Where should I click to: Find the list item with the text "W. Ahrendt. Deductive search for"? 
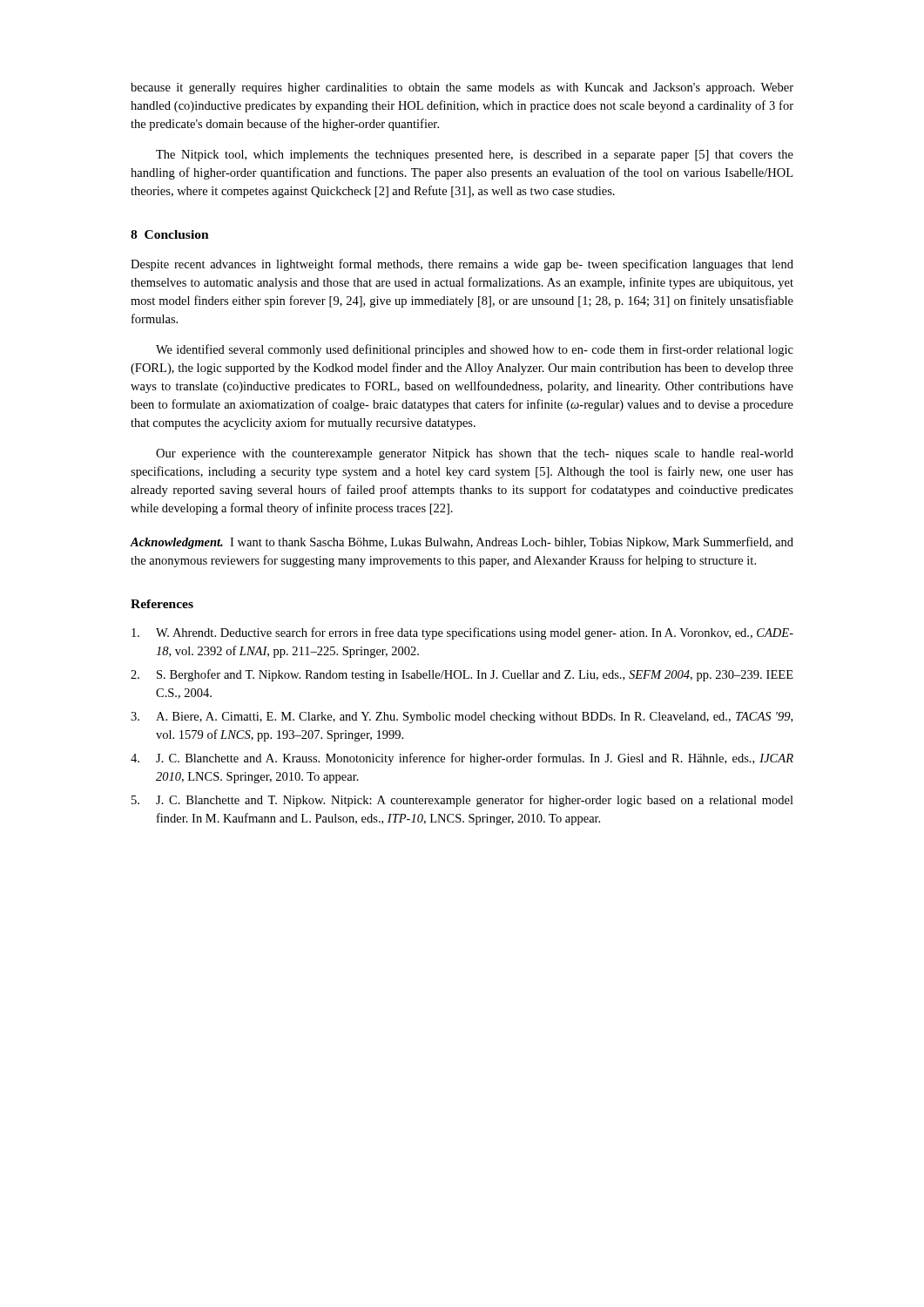(462, 642)
